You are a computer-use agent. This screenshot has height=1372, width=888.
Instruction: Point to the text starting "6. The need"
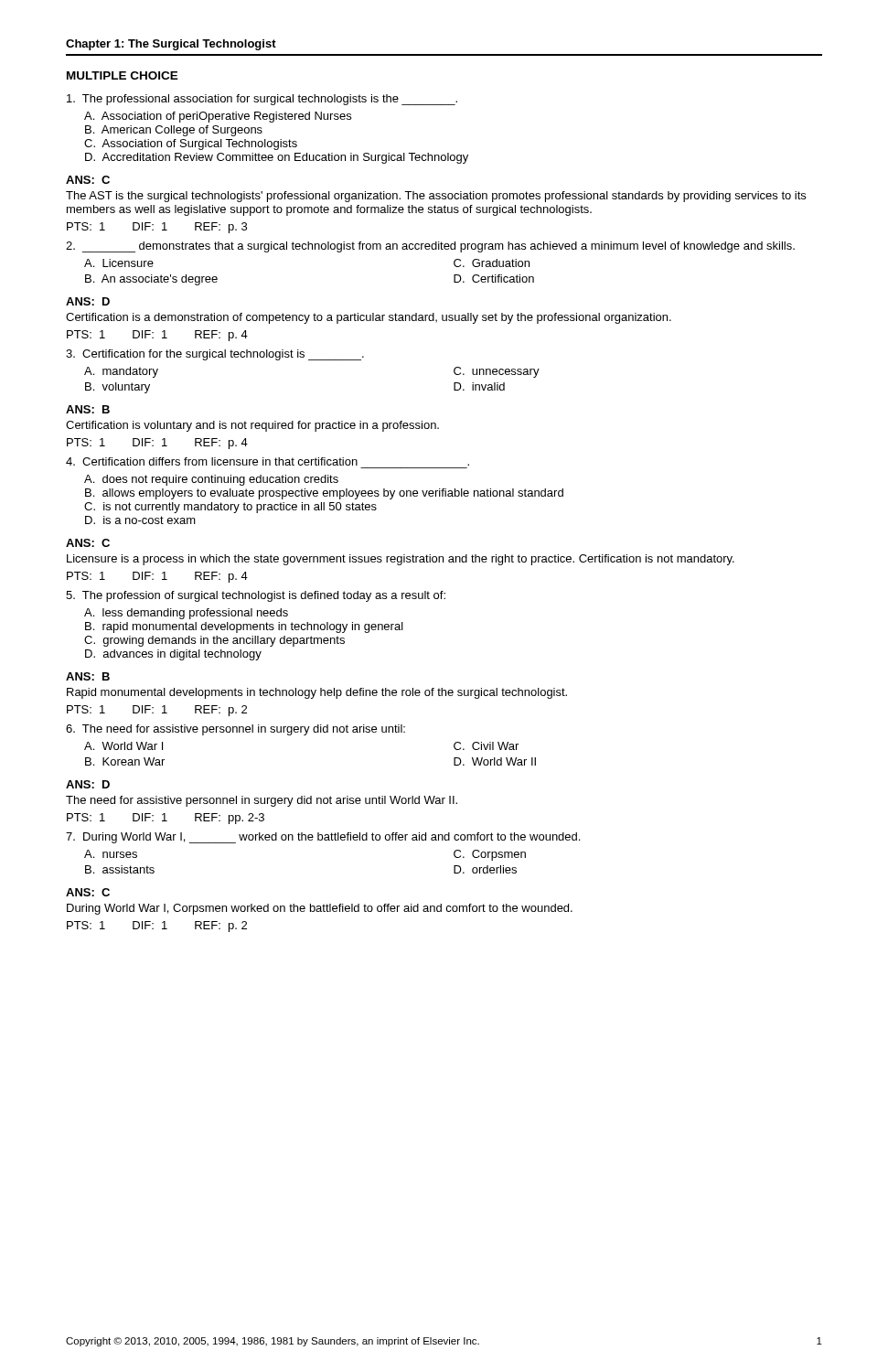click(444, 745)
